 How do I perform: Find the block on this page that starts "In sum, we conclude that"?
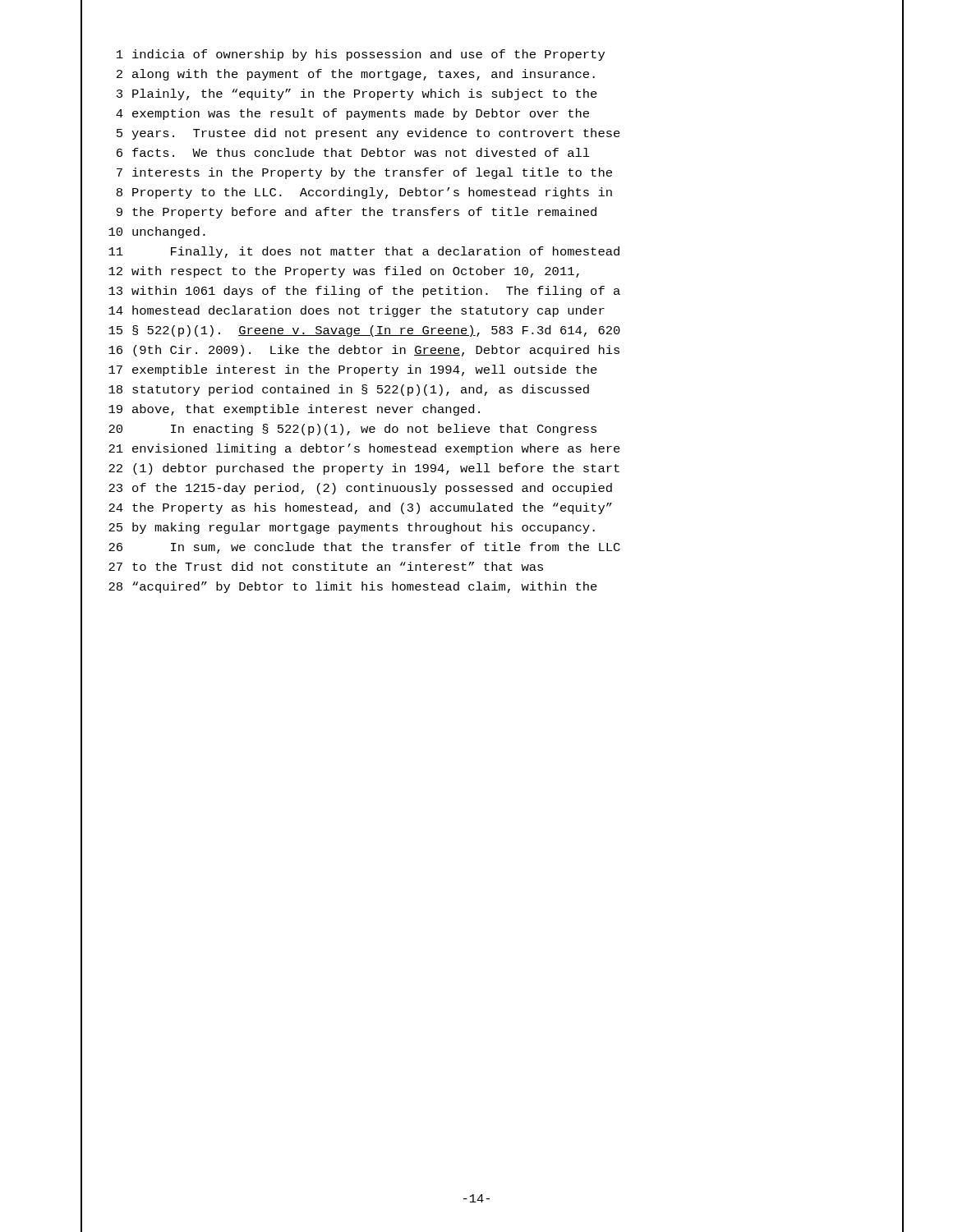coord(376,568)
